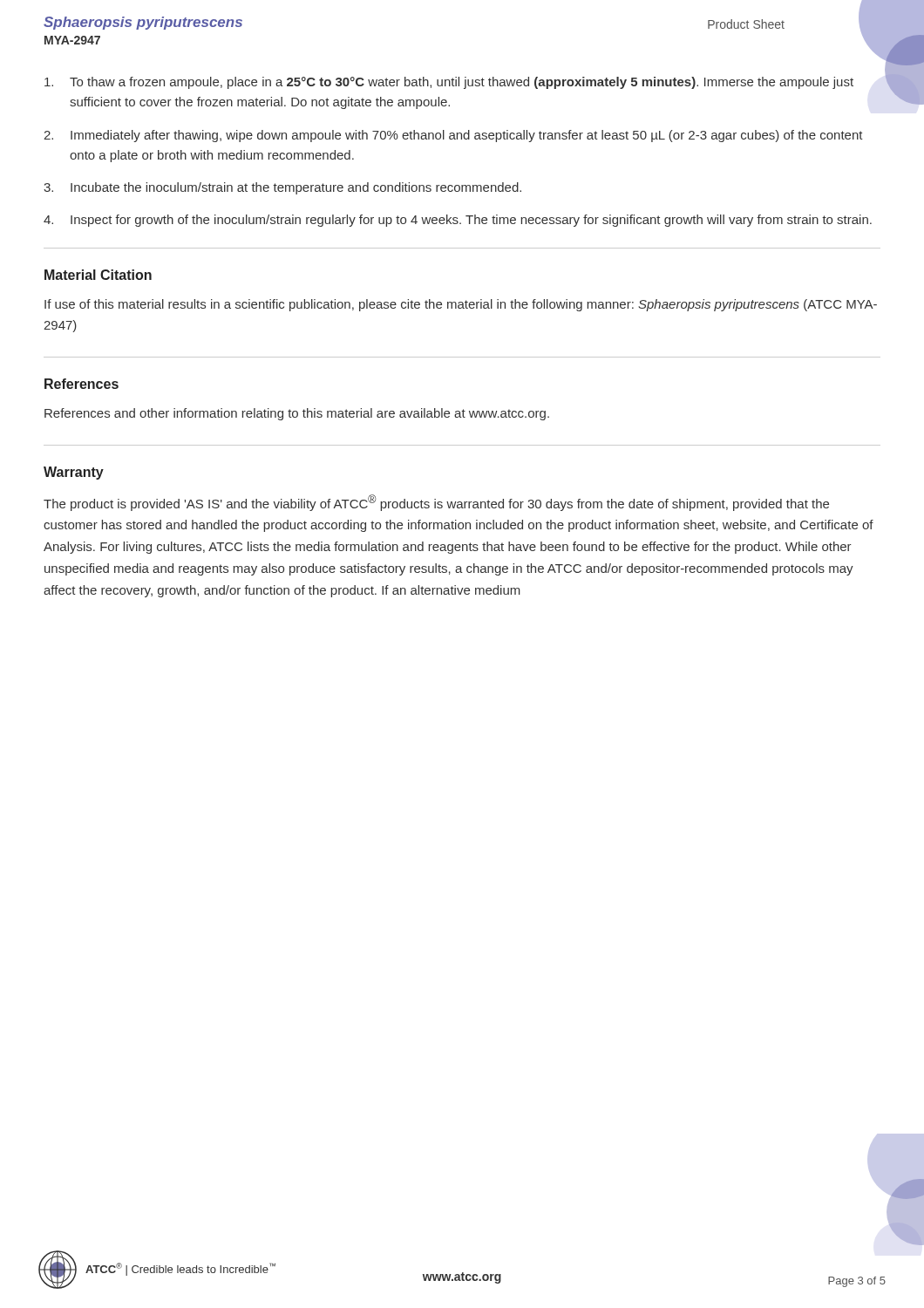Navigate to the element starting "4. Inspect for growth of"
This screenshot has height=1308, width=924.
click(x=458, y=220)
